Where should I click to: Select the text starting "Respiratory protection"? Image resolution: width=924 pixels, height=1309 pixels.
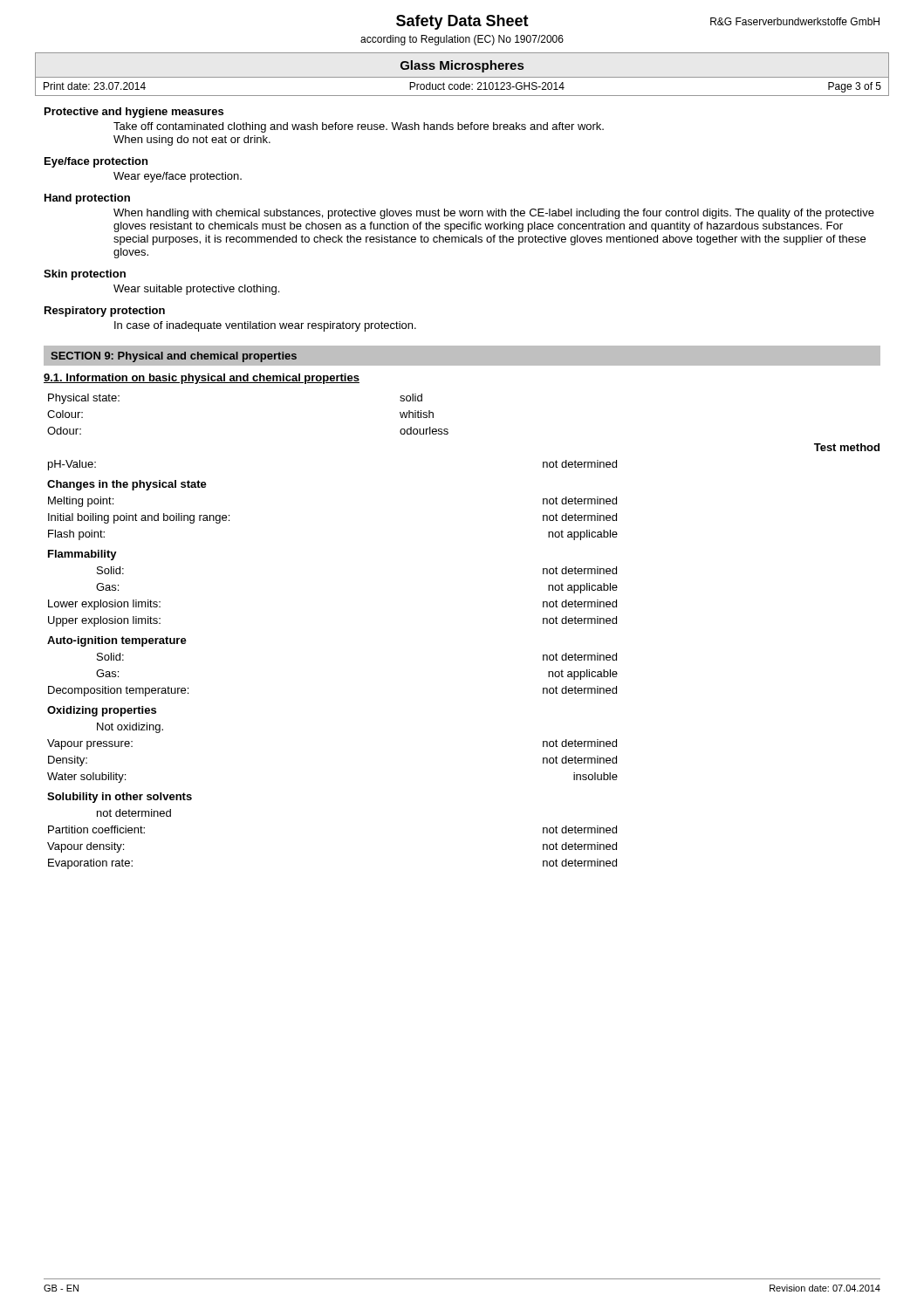tap(104, 310)
